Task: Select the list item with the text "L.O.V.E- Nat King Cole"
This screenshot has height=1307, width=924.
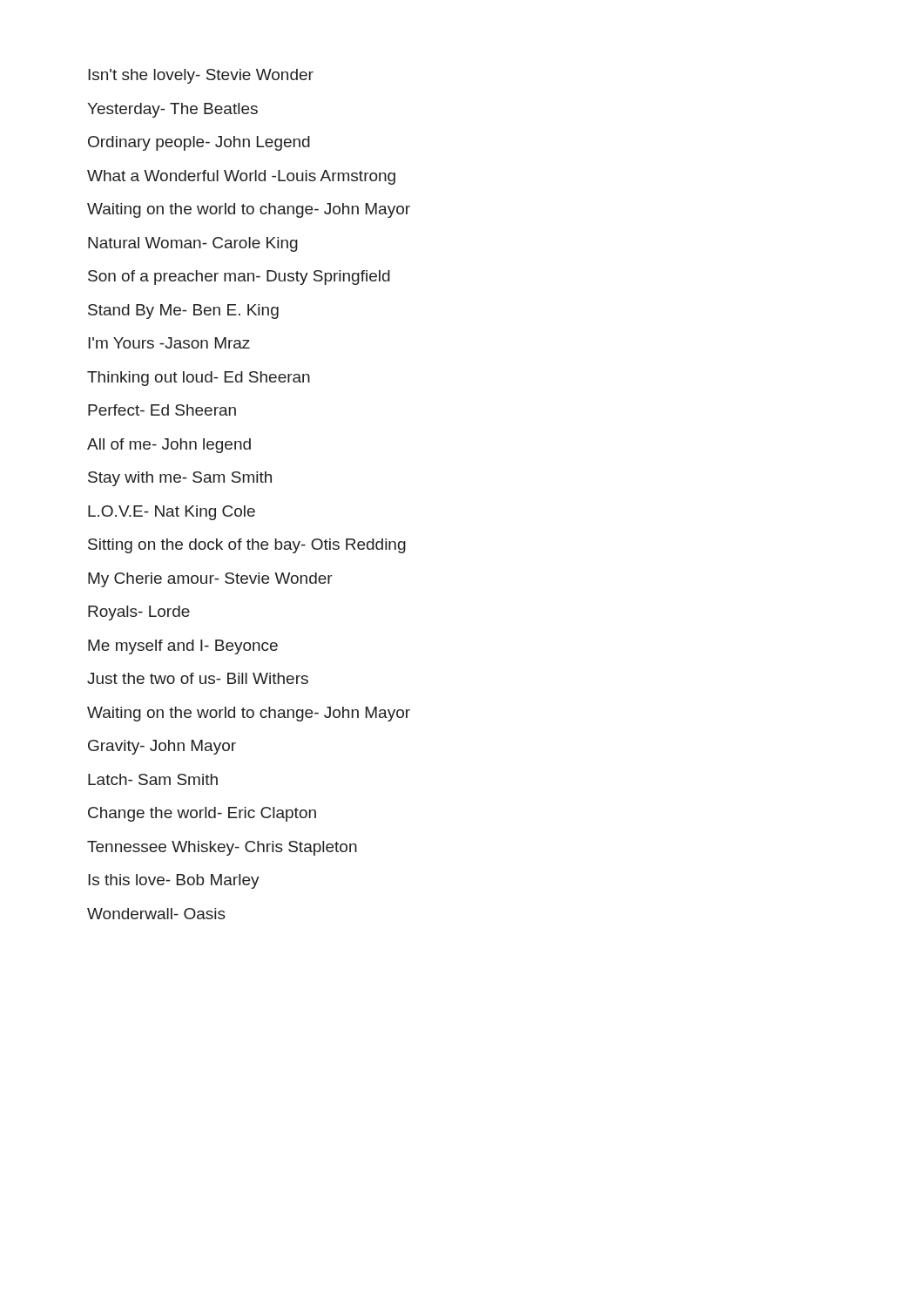Action: tap(171, 511)
